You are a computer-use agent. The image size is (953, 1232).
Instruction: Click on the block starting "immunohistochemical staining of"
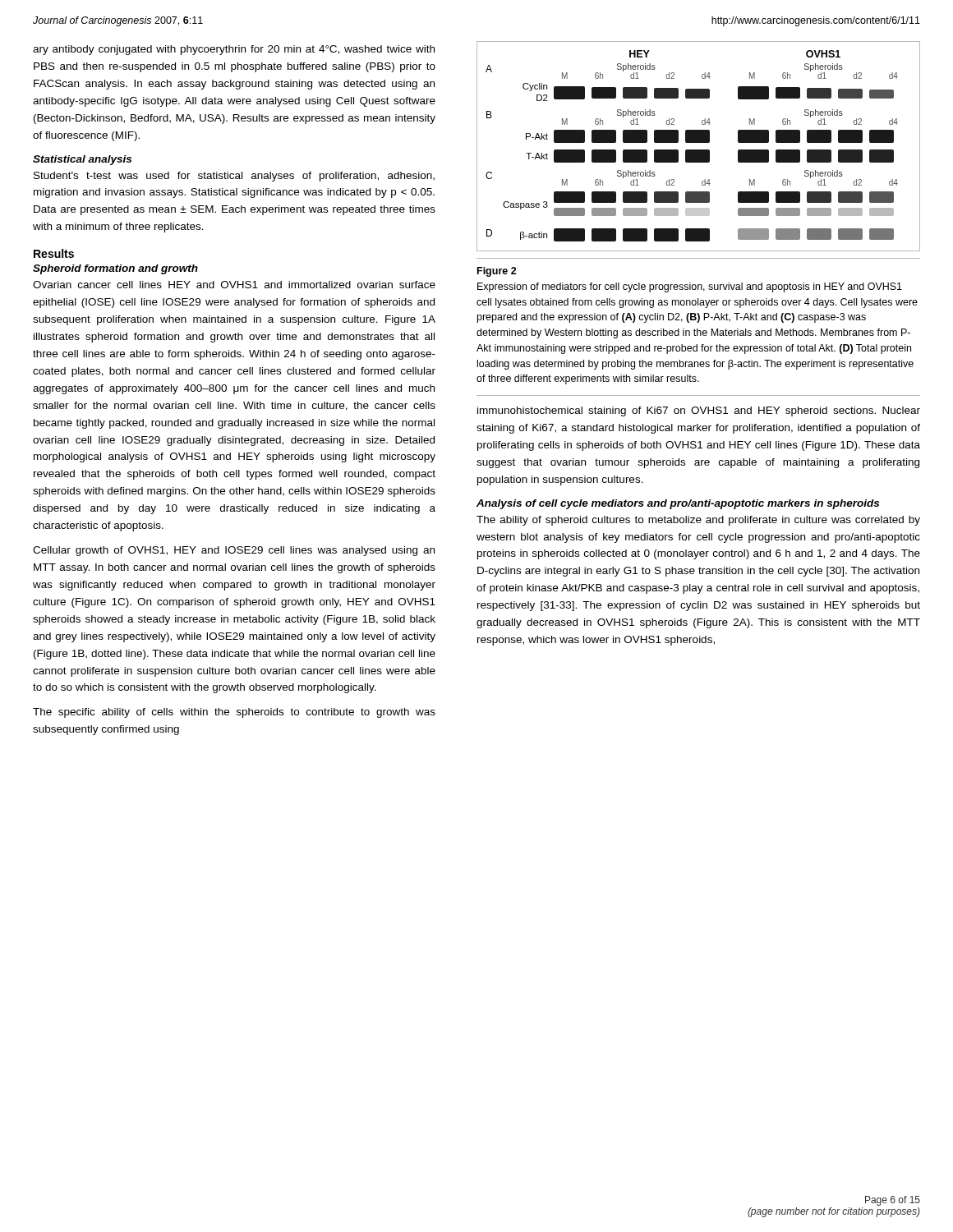pos(698,445)
